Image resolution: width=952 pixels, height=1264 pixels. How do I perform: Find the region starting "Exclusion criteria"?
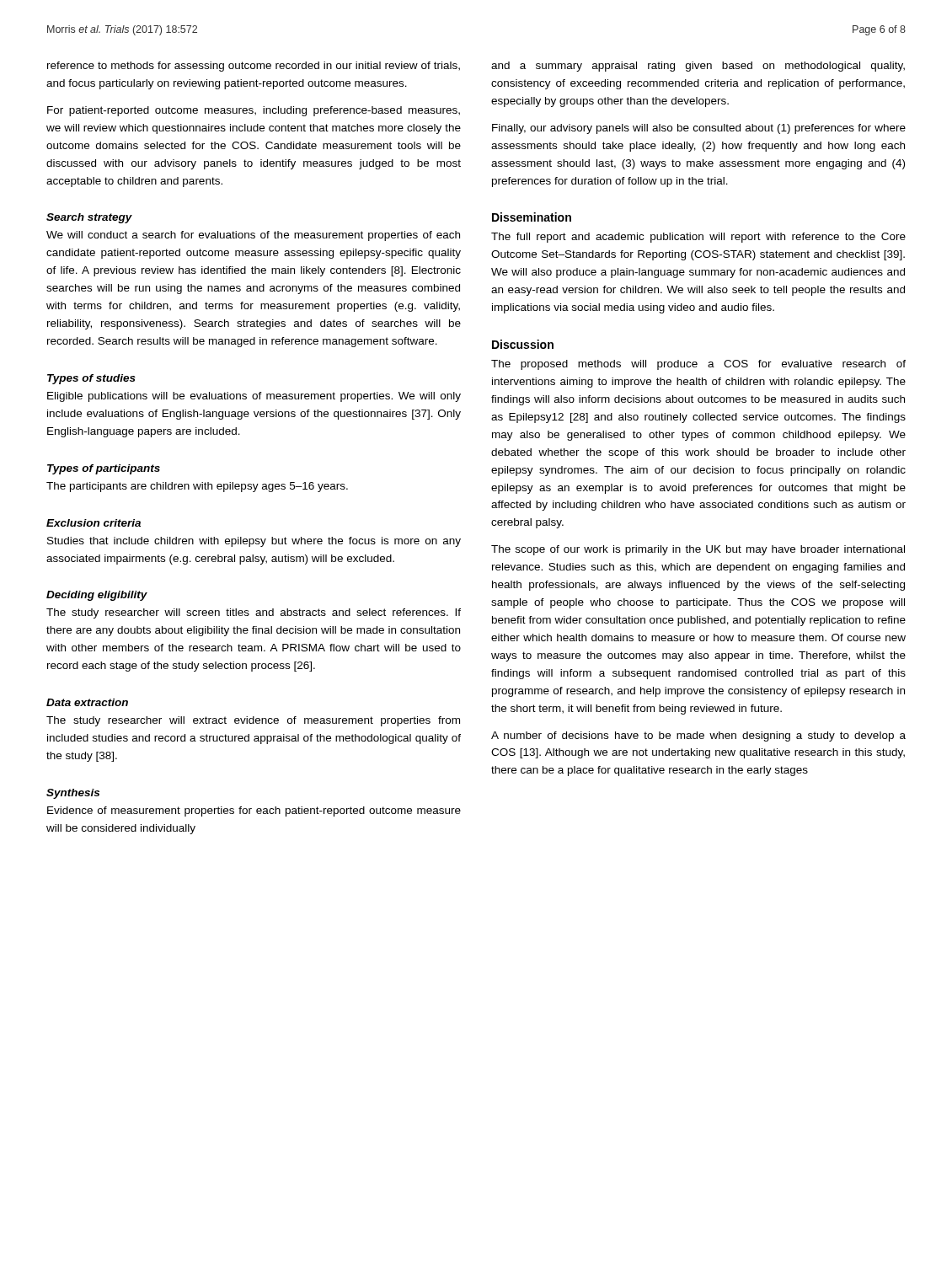tap(94, 523)
